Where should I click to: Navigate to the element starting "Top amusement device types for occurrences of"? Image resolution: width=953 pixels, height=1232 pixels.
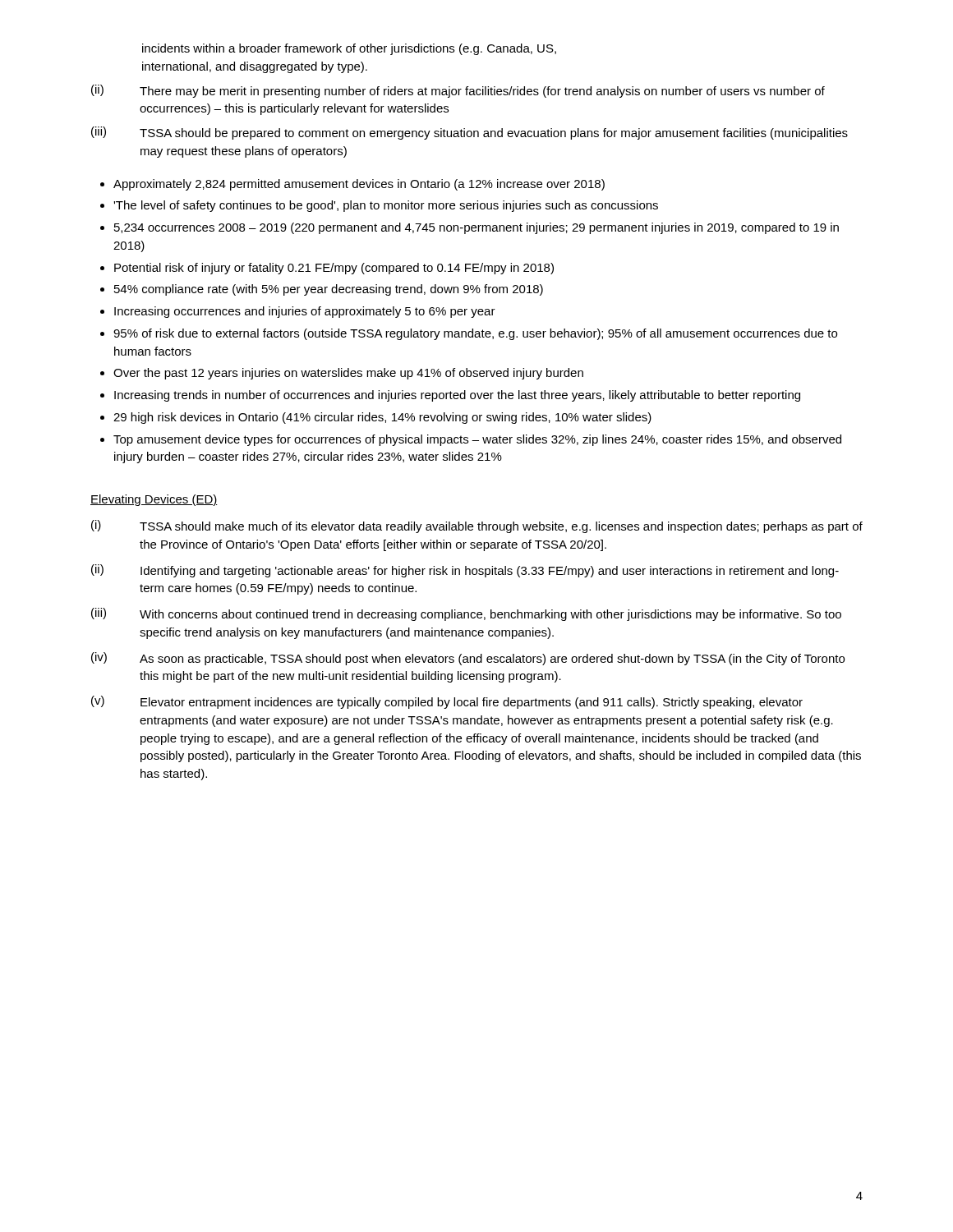pyautogui.click(x=478, y=448)
